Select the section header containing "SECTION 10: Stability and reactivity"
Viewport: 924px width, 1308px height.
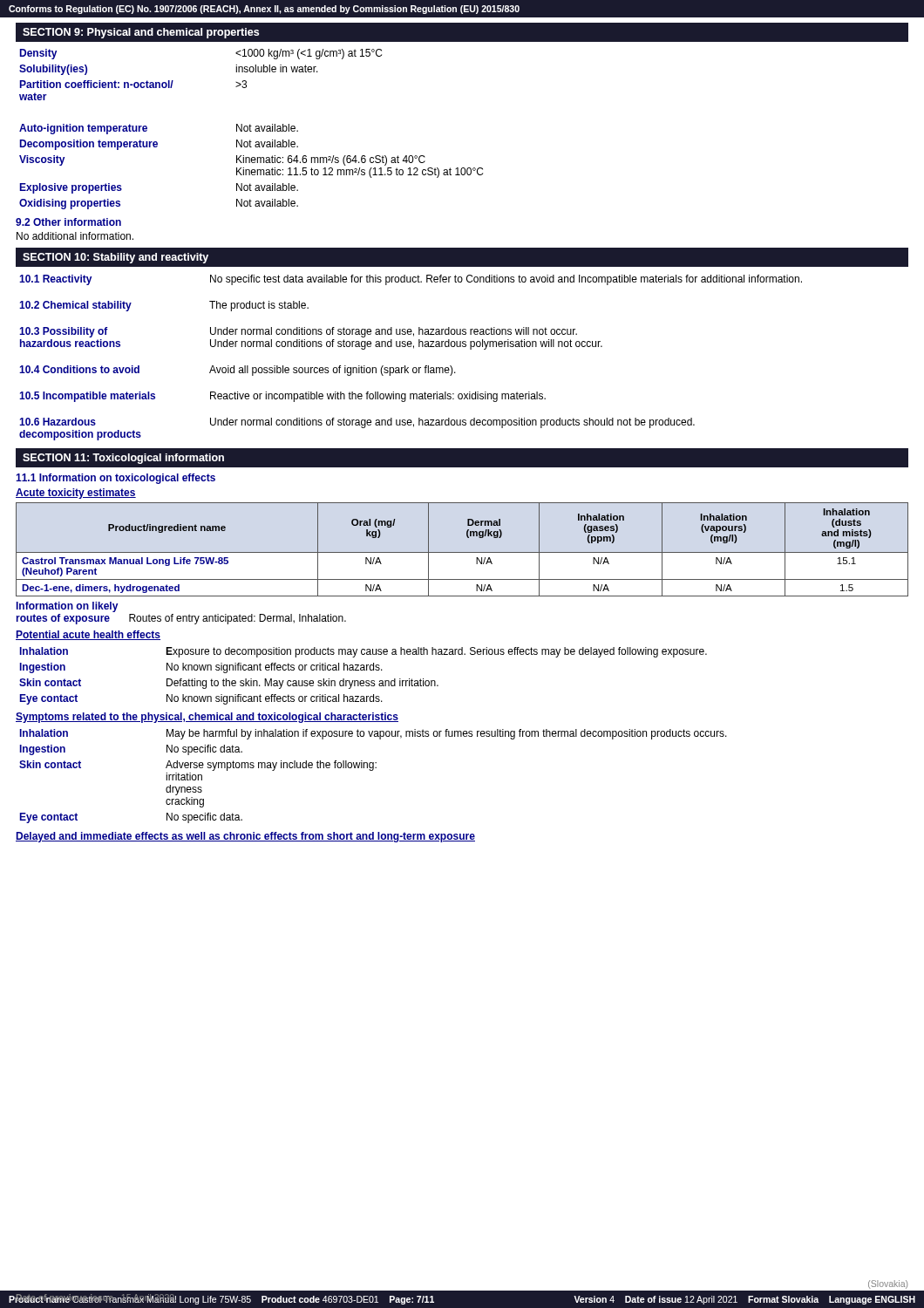pyautogui.click(x=116, y=257)
